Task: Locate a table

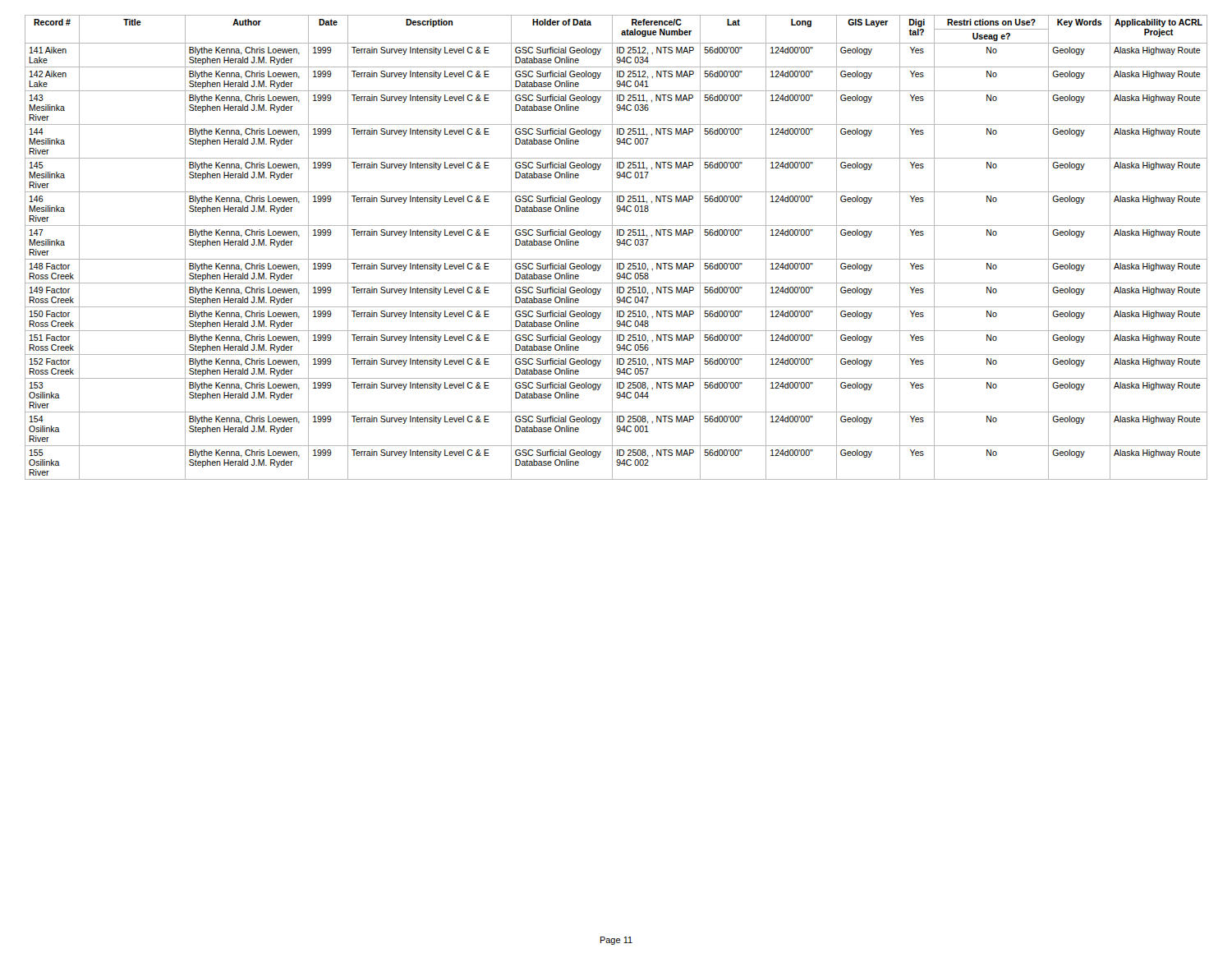Action: 616,247
